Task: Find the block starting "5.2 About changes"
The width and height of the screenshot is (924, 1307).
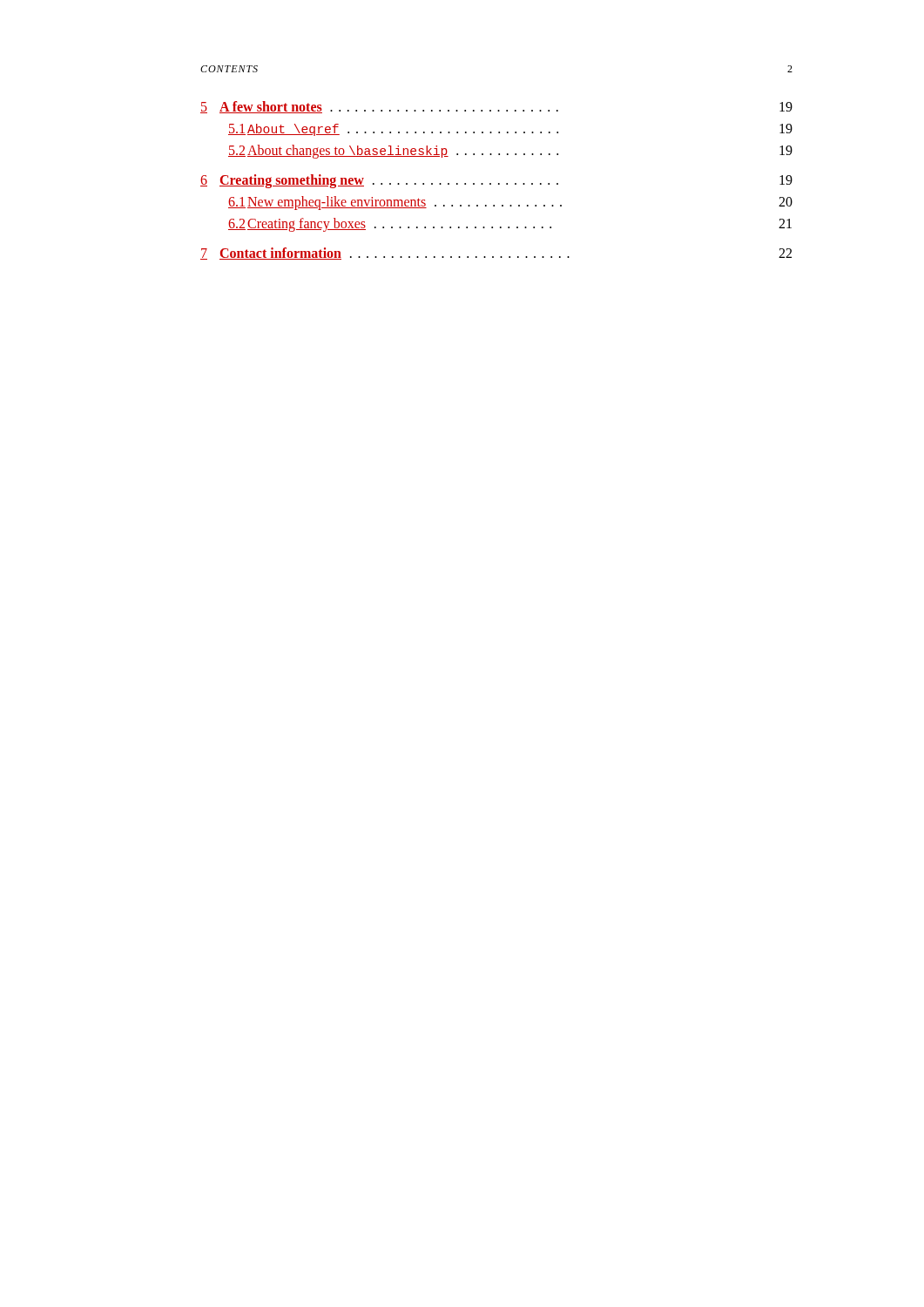Action: pos(510,151)
